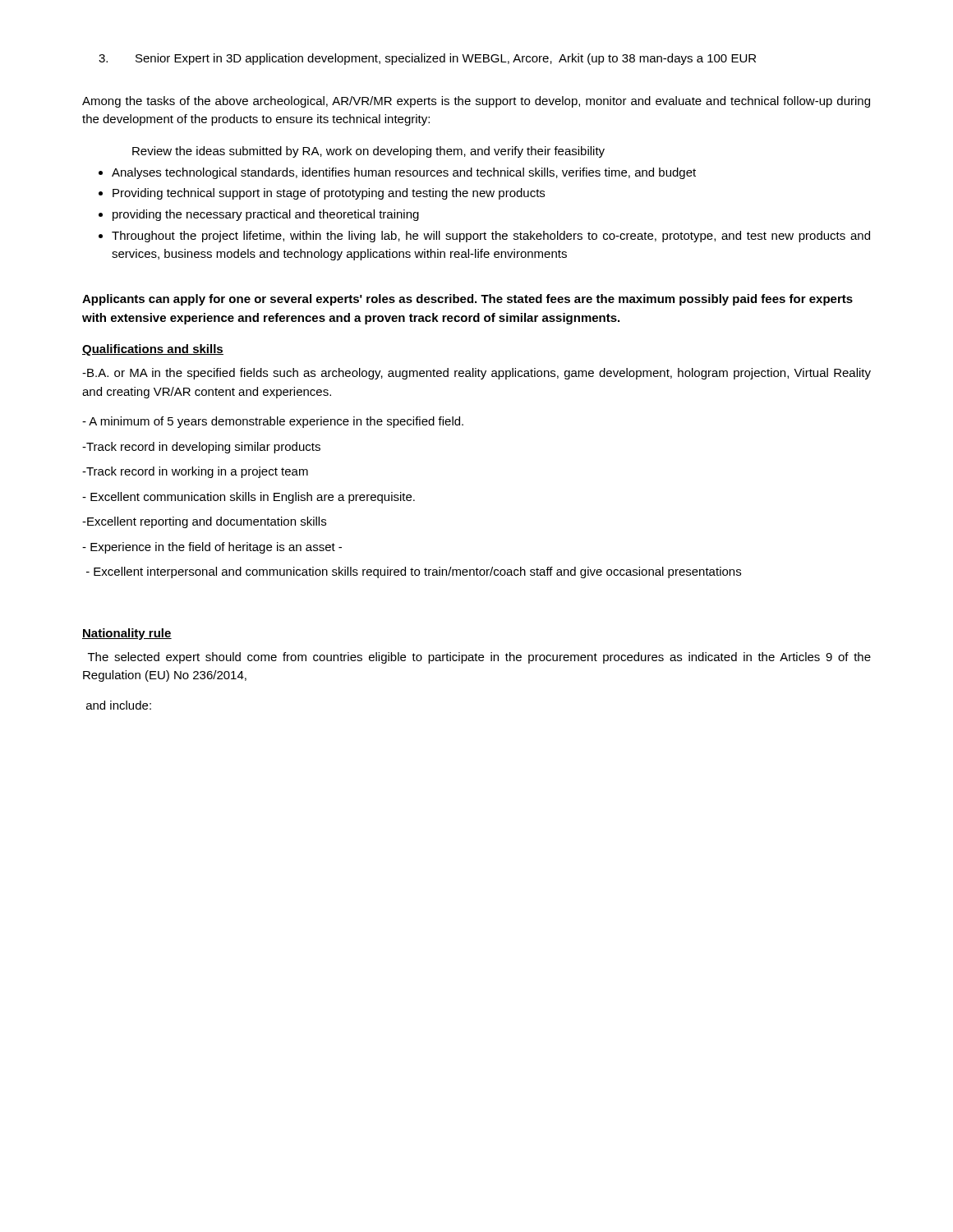Select the list item that reads "Analyses technological standards, identifies human resources and technical"
Viewport: 953px width, 1232px height.
click(404, 172)
